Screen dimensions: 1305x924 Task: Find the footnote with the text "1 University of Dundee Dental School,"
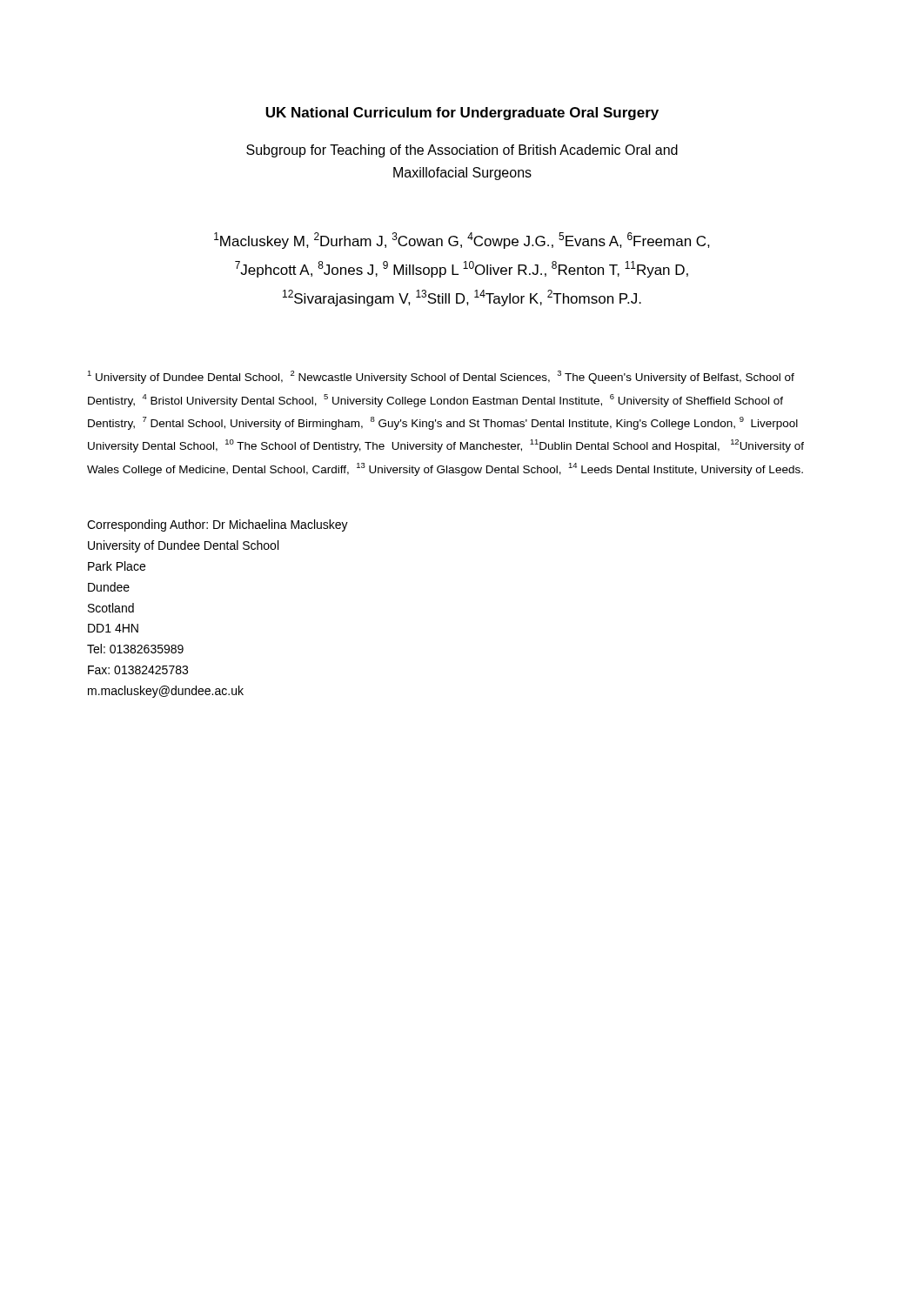point(445,422)
